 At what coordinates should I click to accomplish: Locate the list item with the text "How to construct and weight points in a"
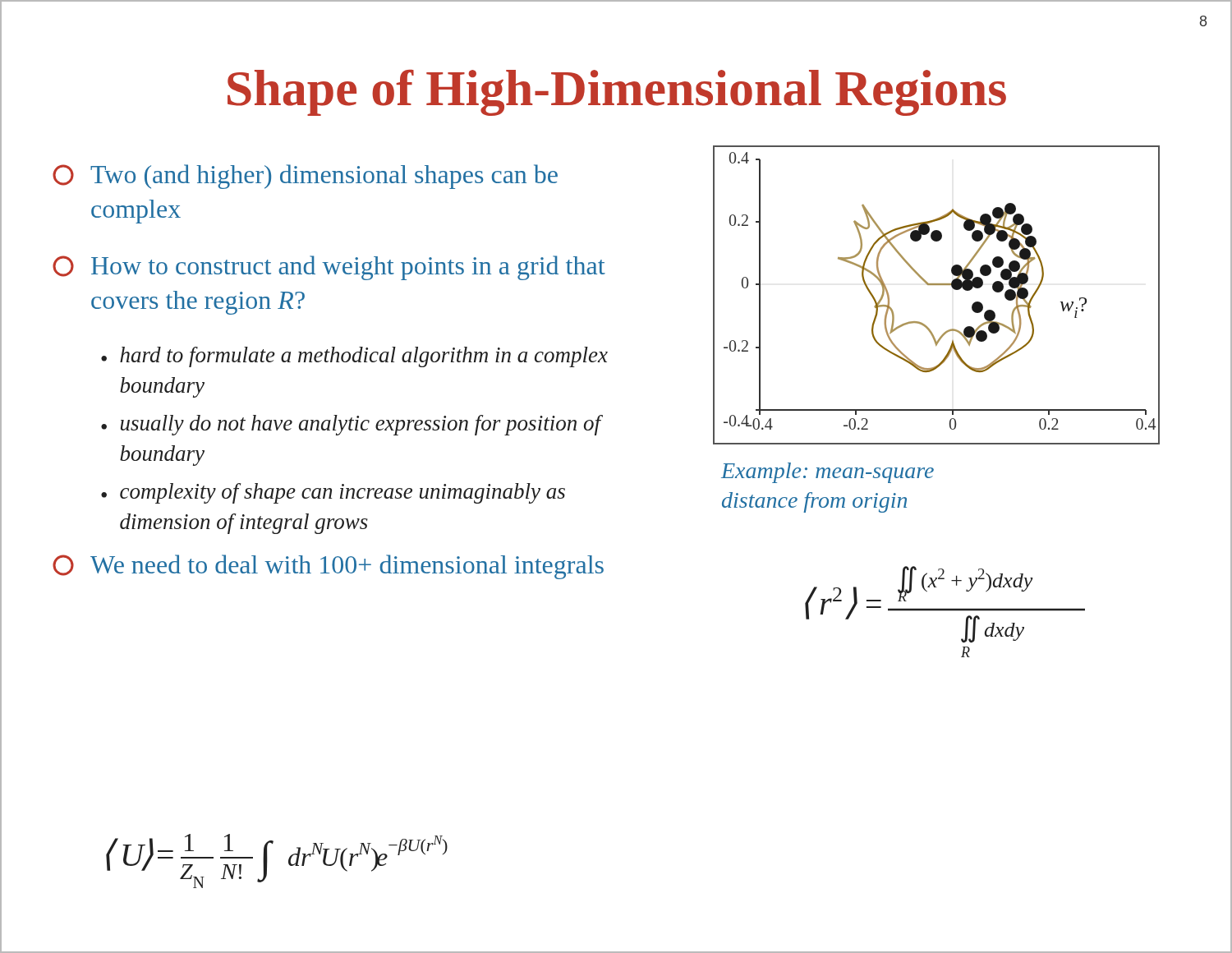[x=338, y=283]
